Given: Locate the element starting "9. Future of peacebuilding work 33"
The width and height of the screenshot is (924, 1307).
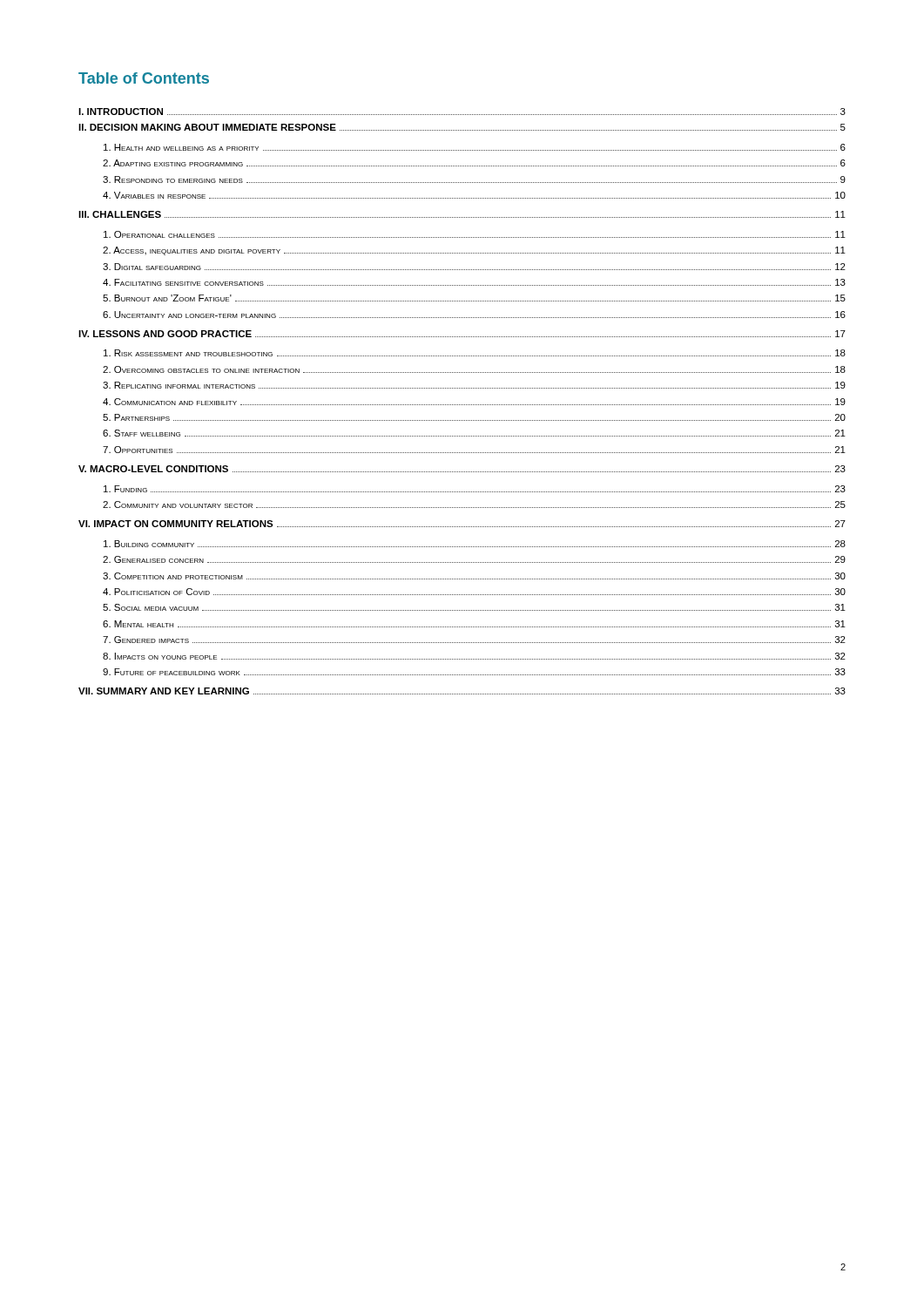Looking at the screenshot, I should coord(462,672).
